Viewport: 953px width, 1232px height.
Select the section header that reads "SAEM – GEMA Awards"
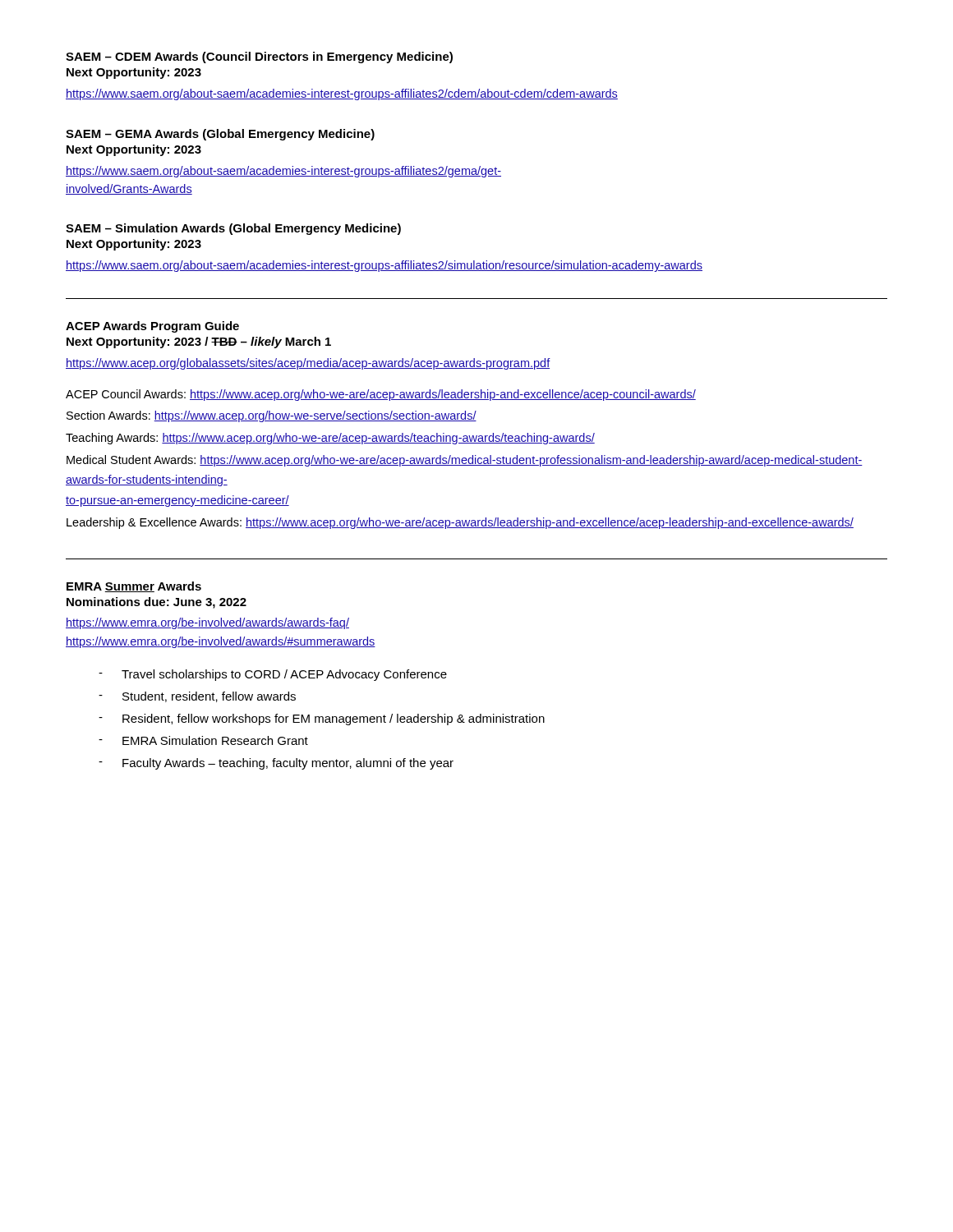pyautogui.click(x=220, y=135)
